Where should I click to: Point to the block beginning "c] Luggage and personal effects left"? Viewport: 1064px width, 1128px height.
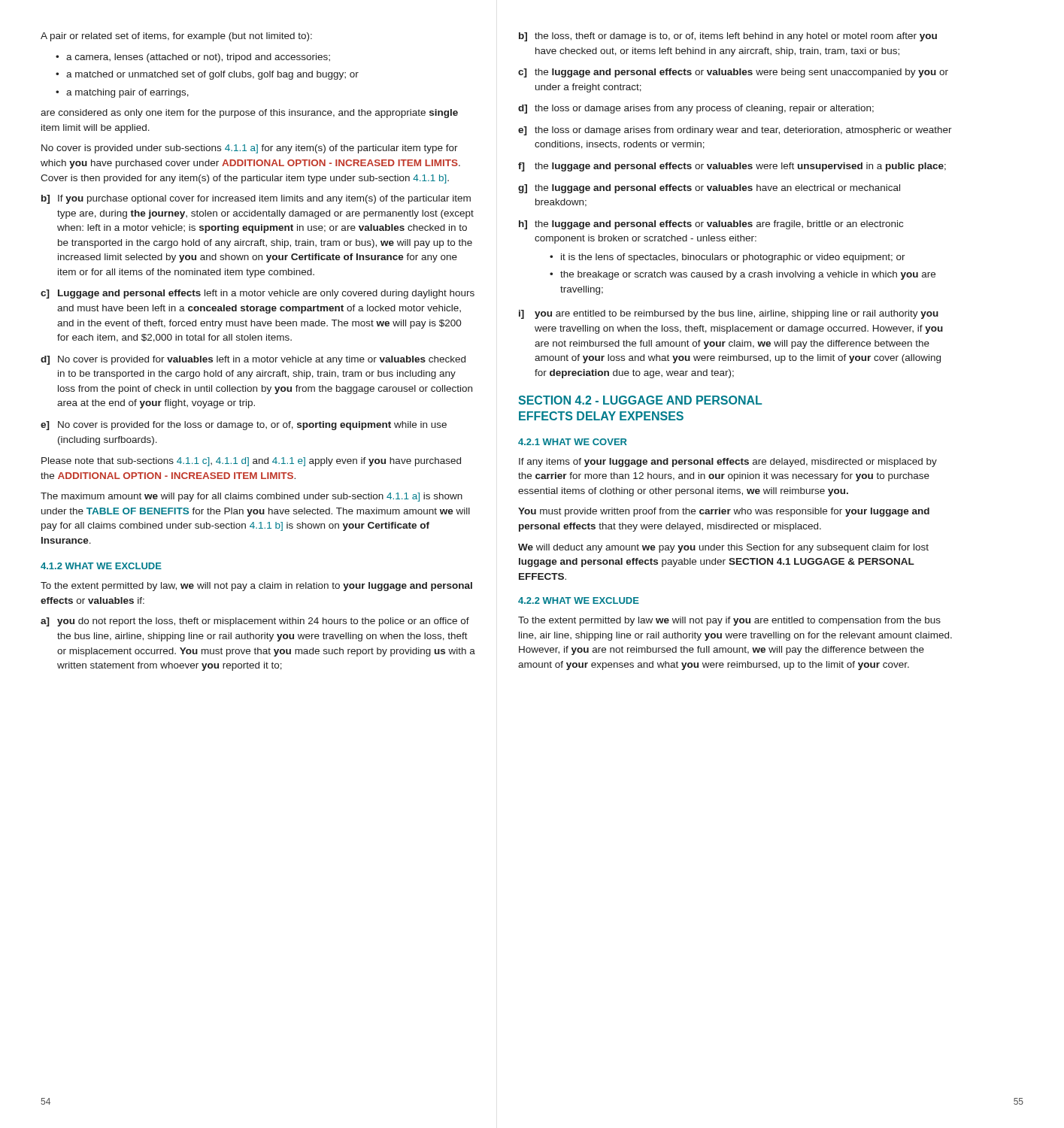[258, 316]
